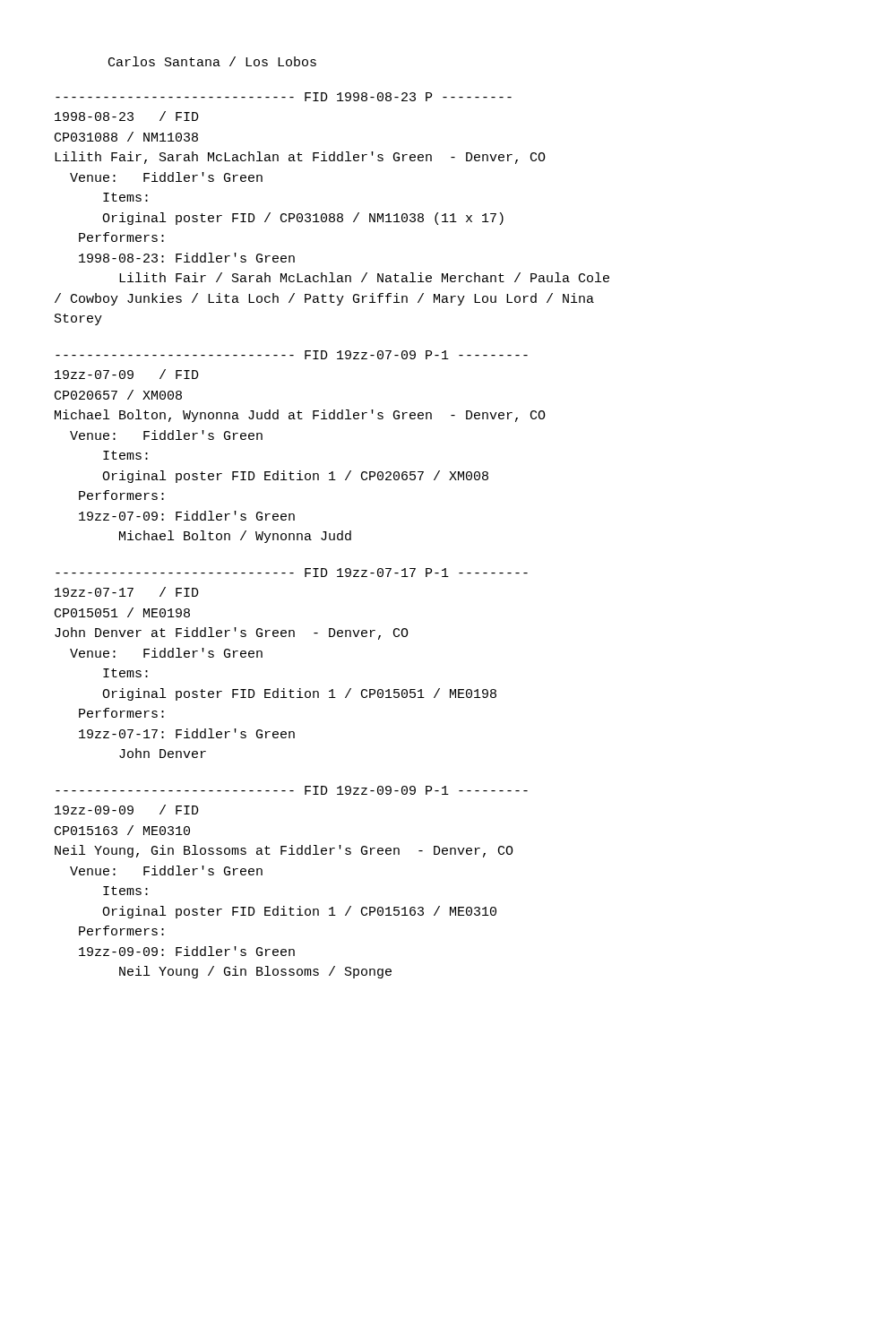
Task: Find the text block that says "FID 19zz-09-09 P-1 --------- 19zz-09-09 / FID"
Action: tap(292, 790)
